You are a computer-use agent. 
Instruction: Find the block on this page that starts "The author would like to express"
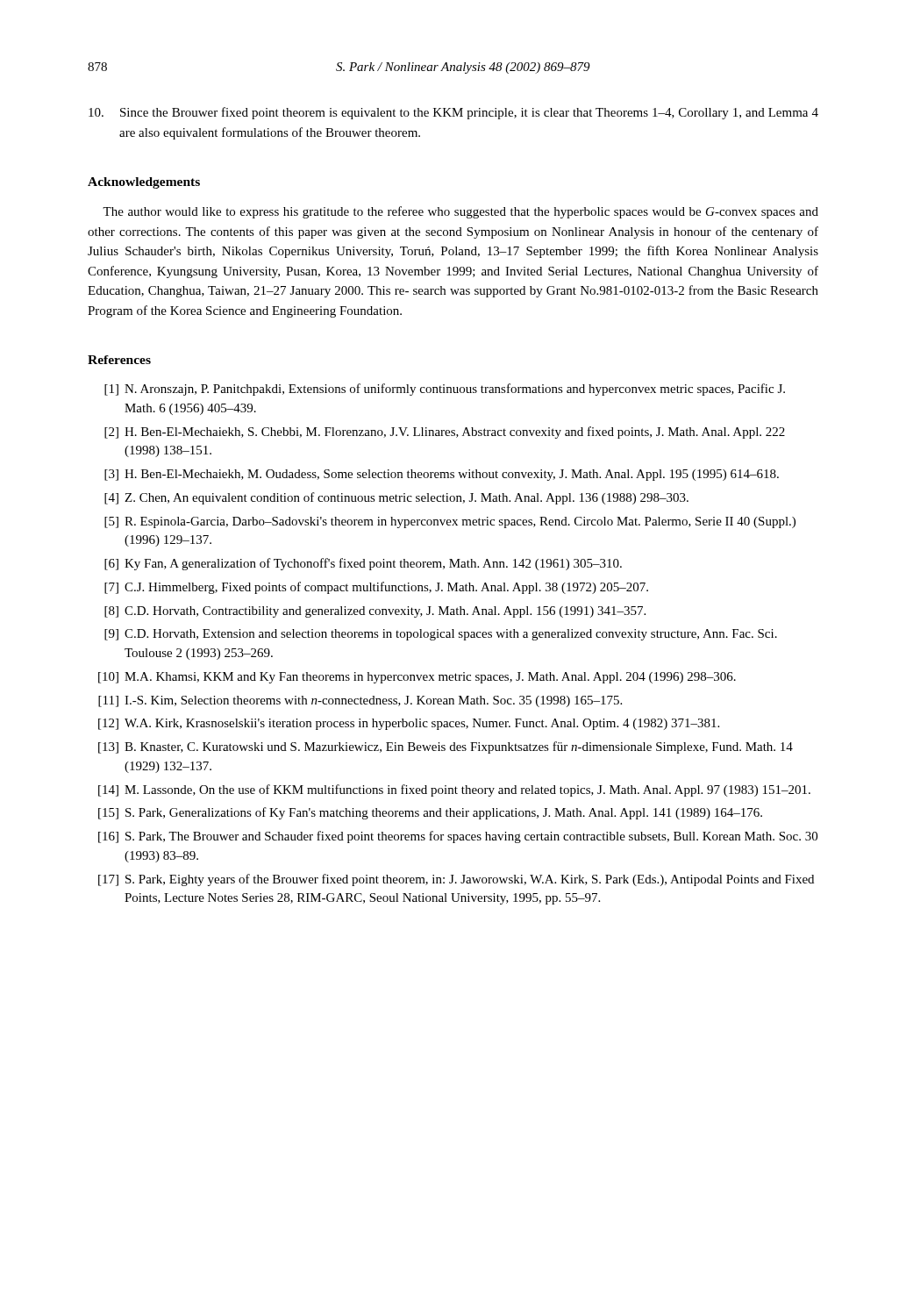(x=453, y=261)
